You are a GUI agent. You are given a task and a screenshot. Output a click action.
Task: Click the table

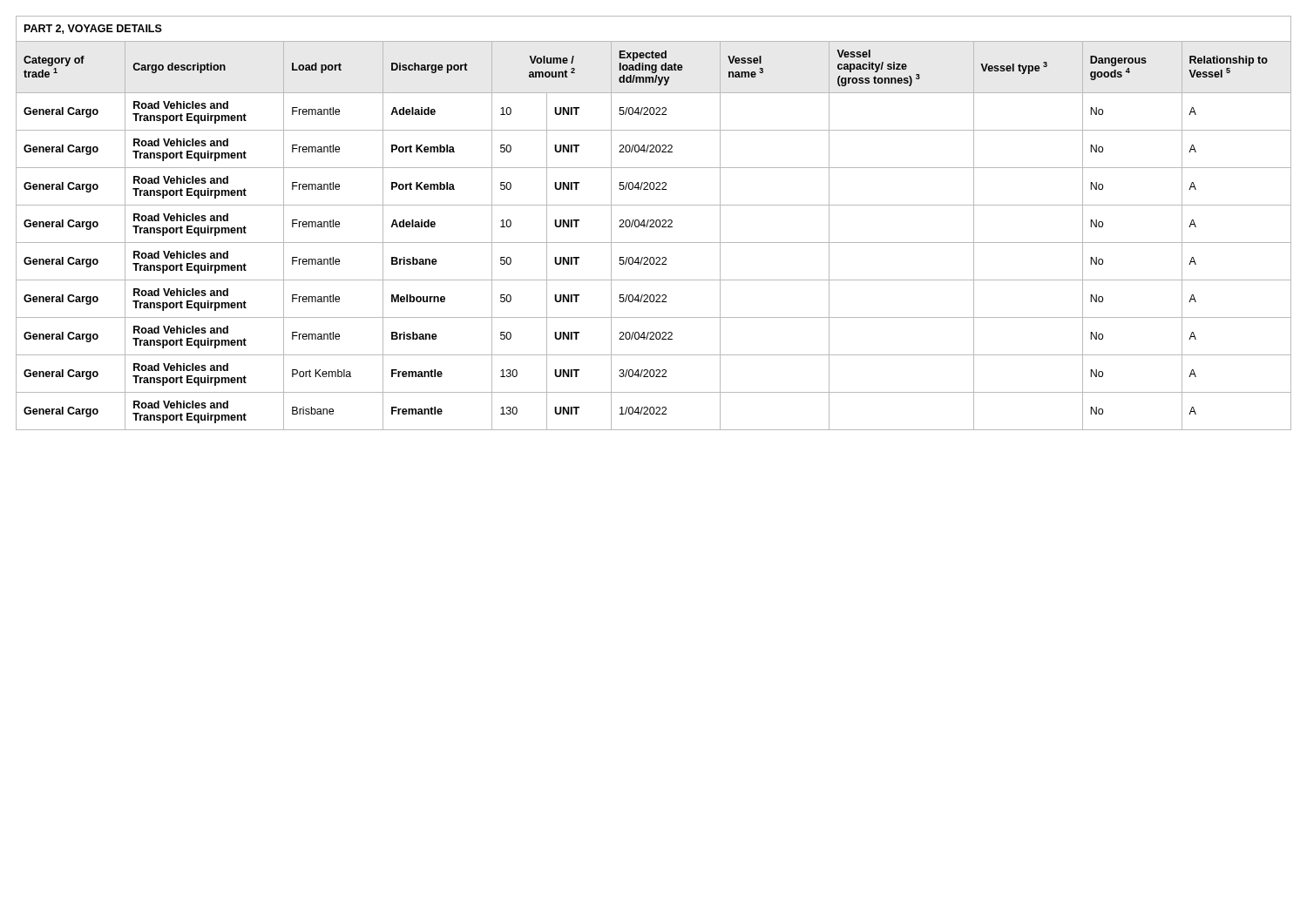click(654, 223)
